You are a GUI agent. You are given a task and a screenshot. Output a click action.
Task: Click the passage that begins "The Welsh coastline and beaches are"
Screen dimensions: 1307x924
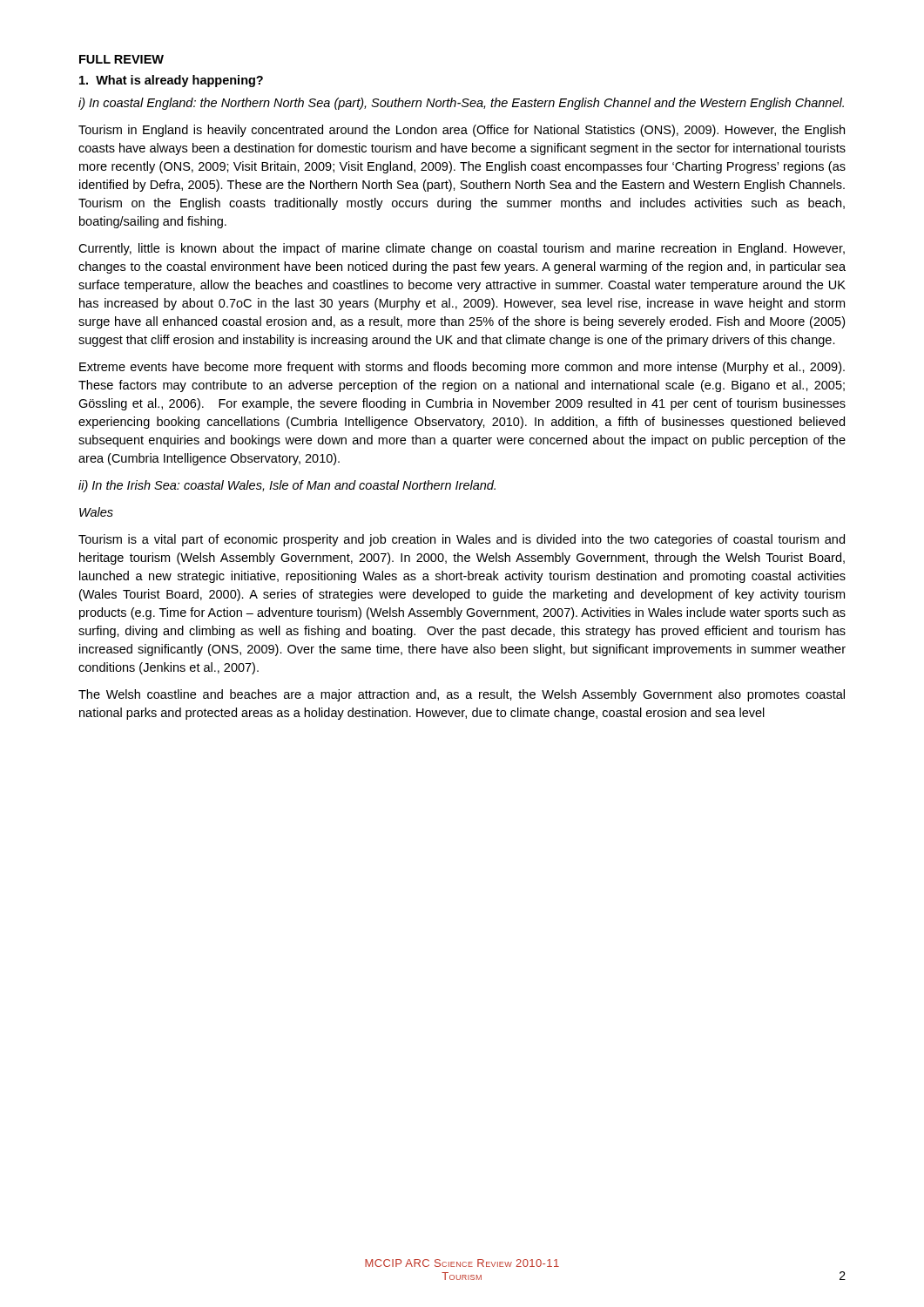[x=462, y=704]
